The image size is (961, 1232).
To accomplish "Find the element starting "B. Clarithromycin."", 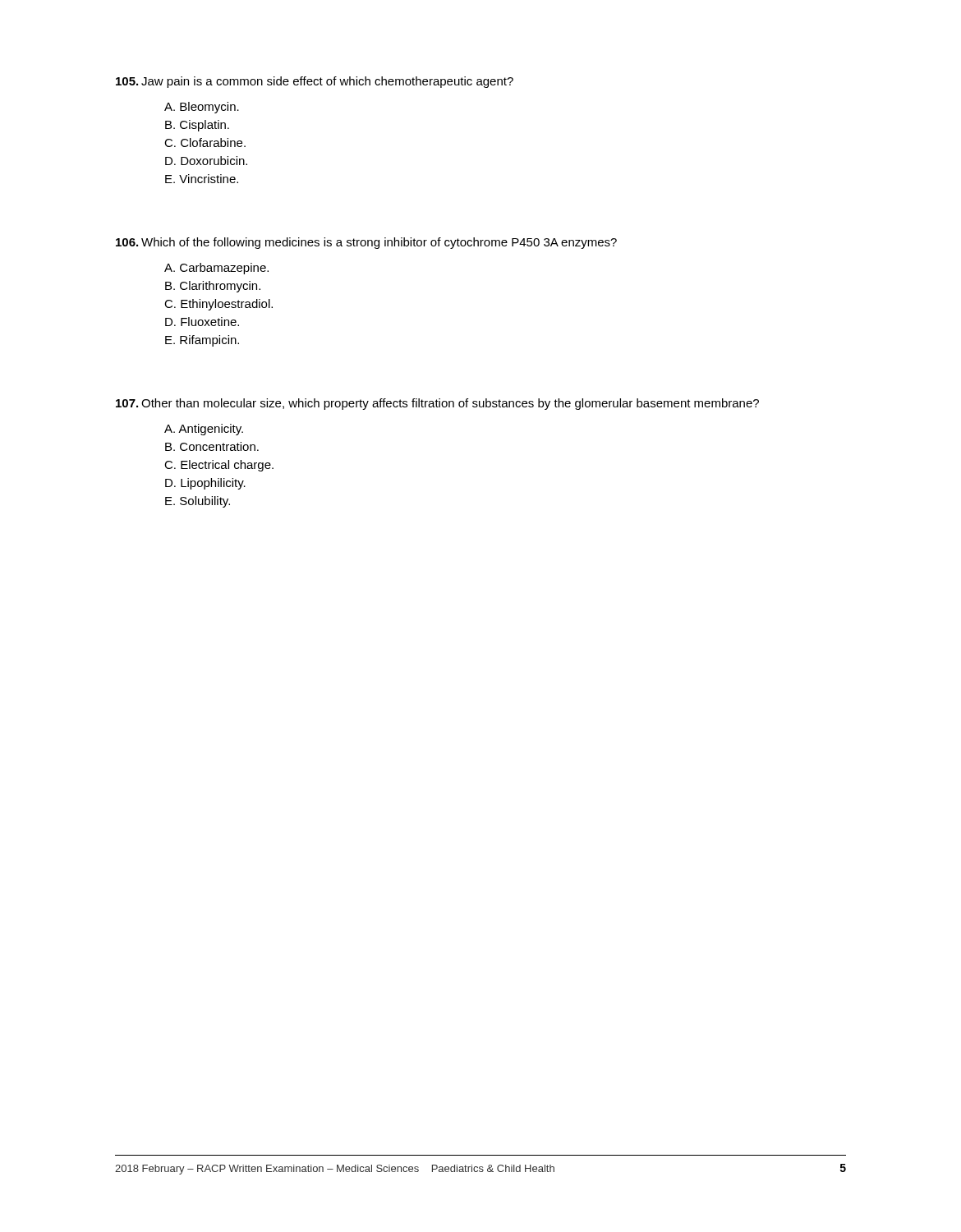I will (213, 285).
